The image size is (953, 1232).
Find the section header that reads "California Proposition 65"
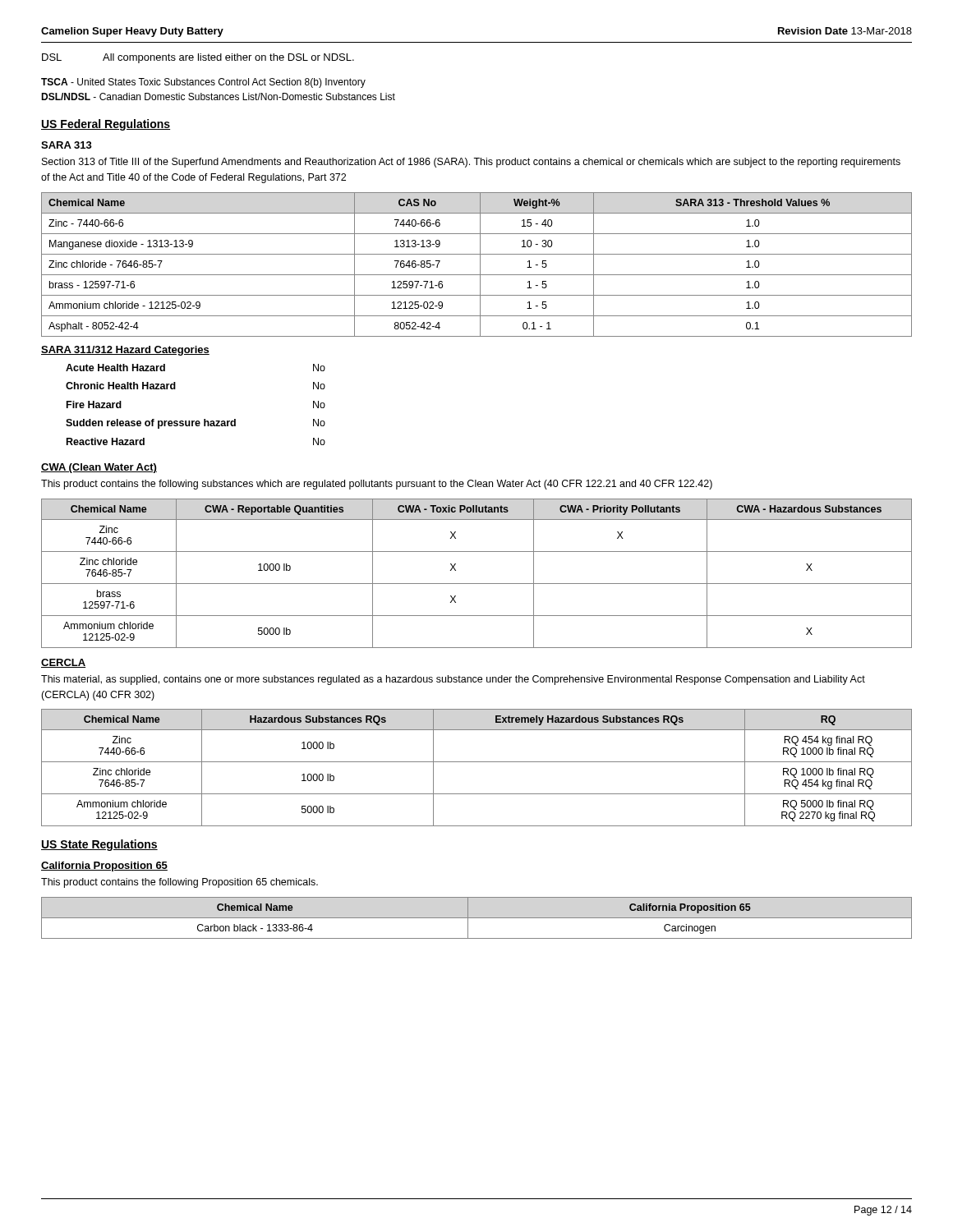pyautogui.click(x=104, y=865)
